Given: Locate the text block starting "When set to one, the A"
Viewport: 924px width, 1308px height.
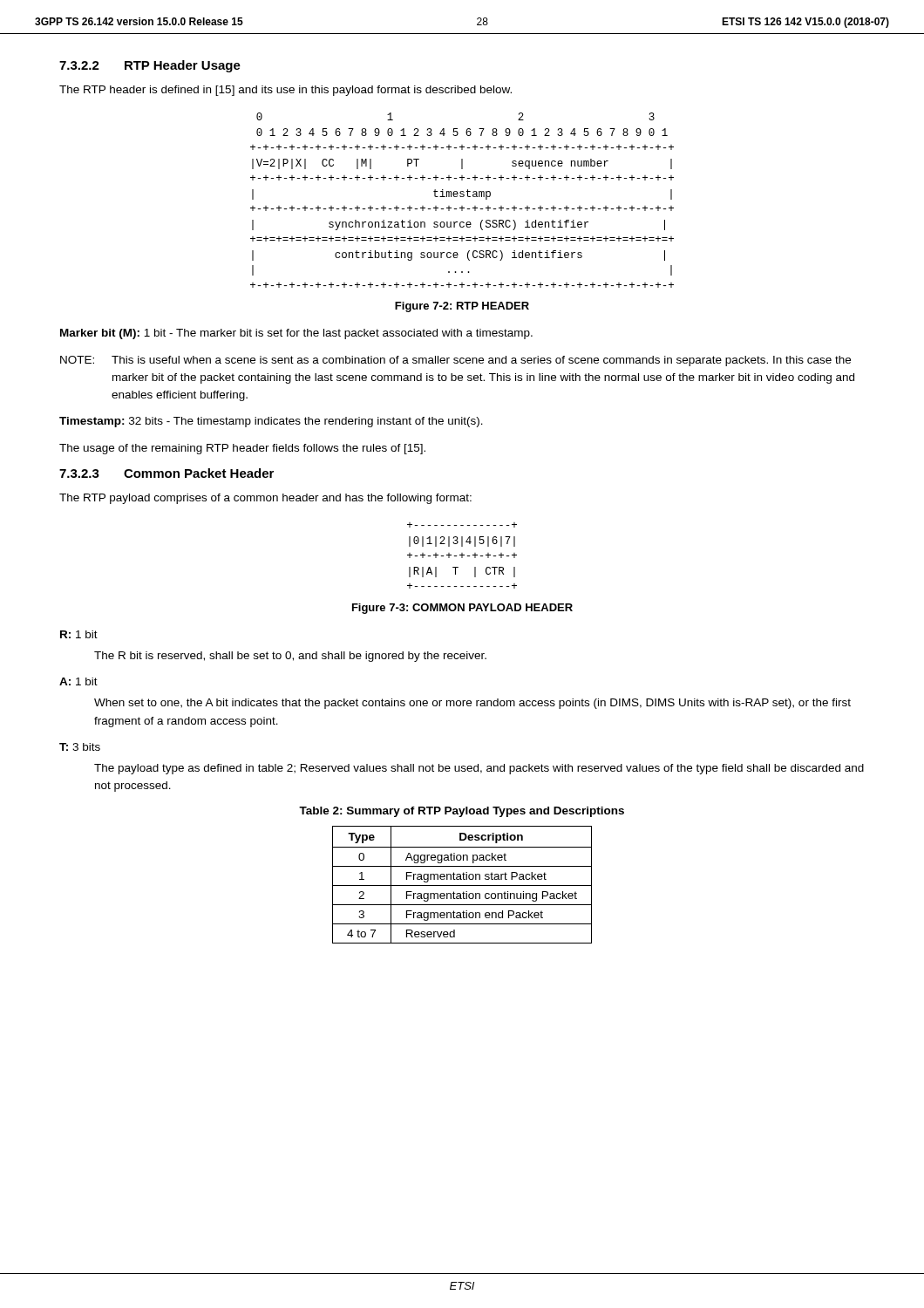Looking at the screenshot, I should pyautogui.click(x=472, y=711).
